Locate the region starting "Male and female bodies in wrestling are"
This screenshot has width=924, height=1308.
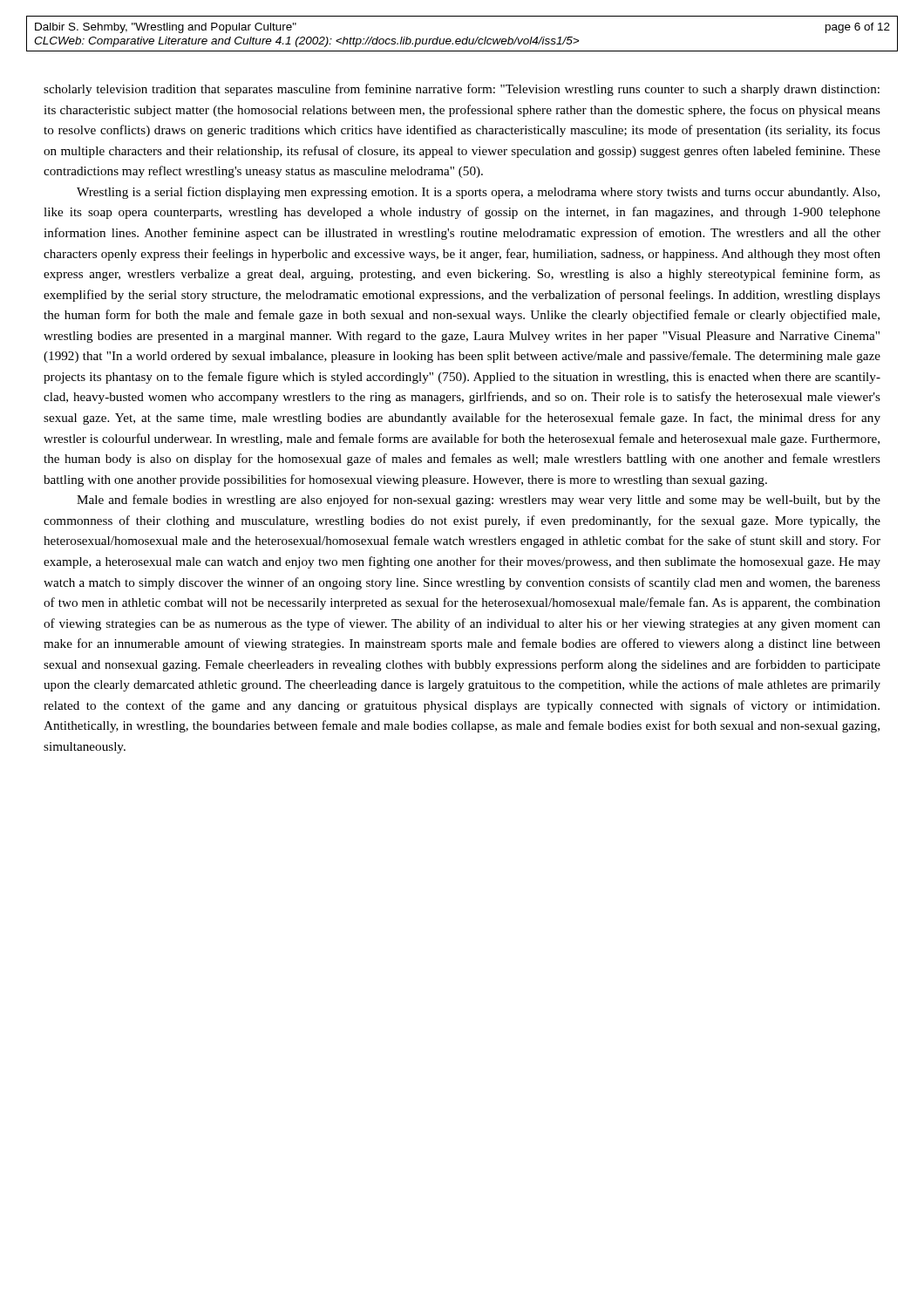(462, 623)
